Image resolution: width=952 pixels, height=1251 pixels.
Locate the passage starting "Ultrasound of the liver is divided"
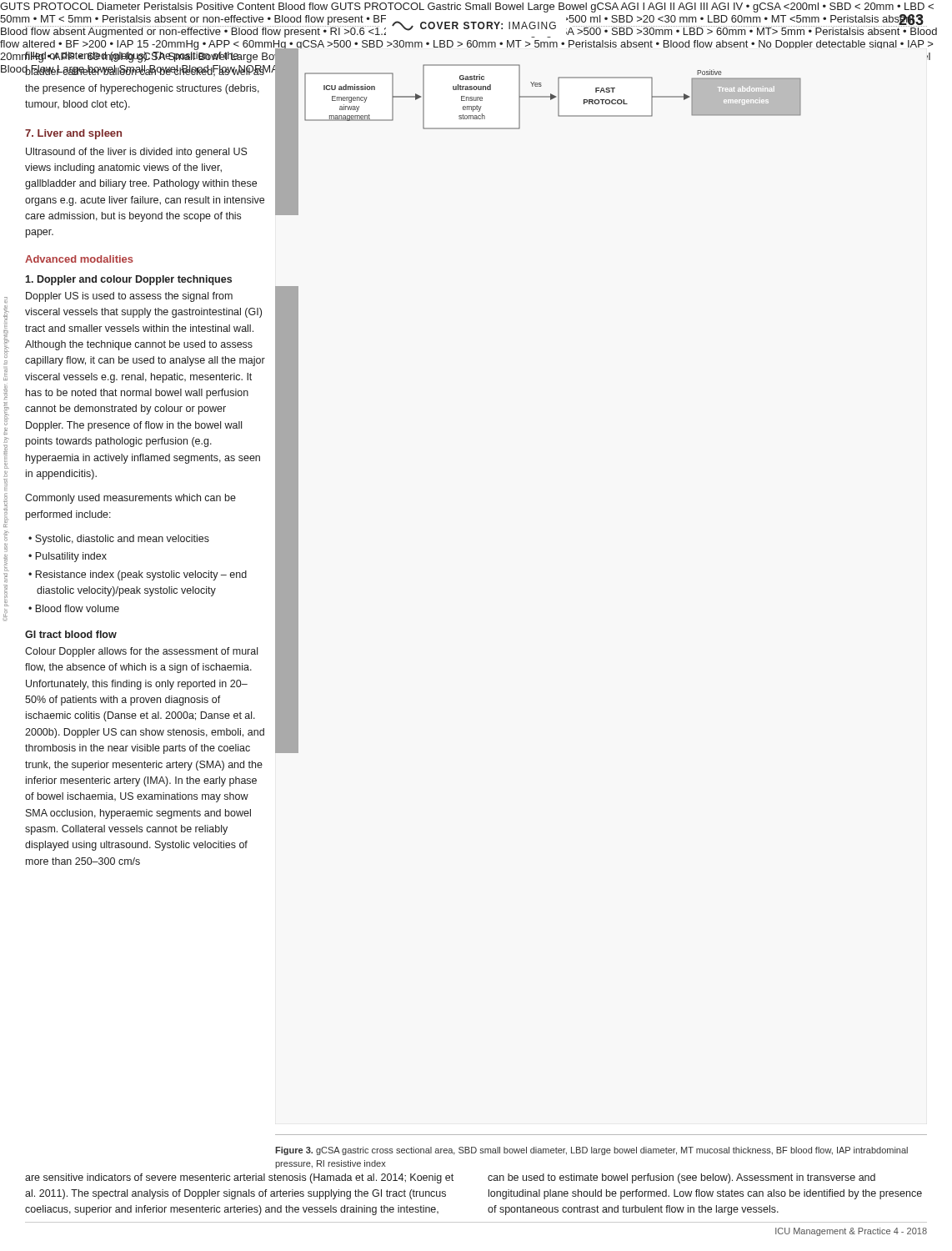tap(146, 192)
